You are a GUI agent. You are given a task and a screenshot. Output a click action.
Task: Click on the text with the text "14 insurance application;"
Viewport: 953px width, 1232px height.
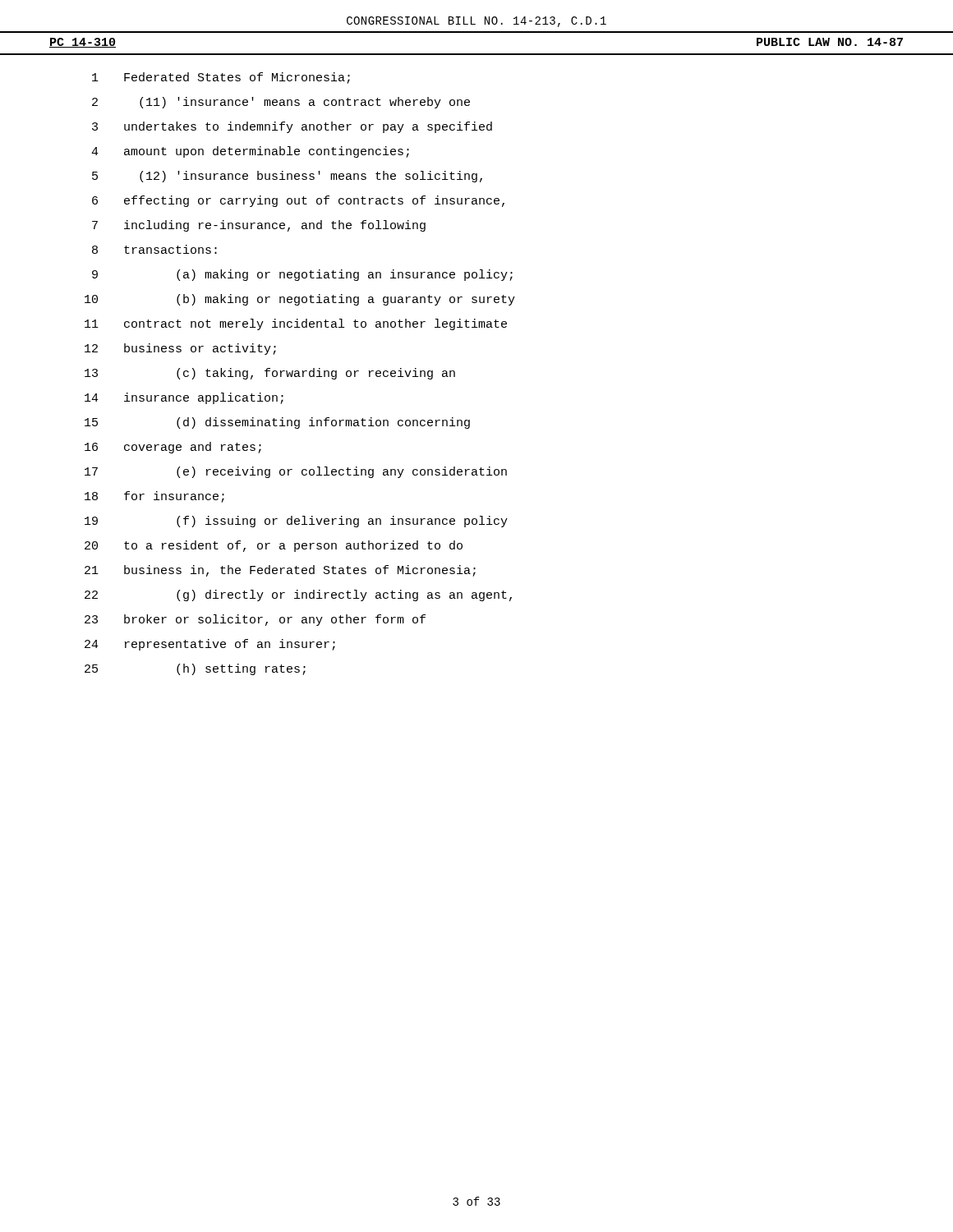pyautogui.click(x=168, y=399)
